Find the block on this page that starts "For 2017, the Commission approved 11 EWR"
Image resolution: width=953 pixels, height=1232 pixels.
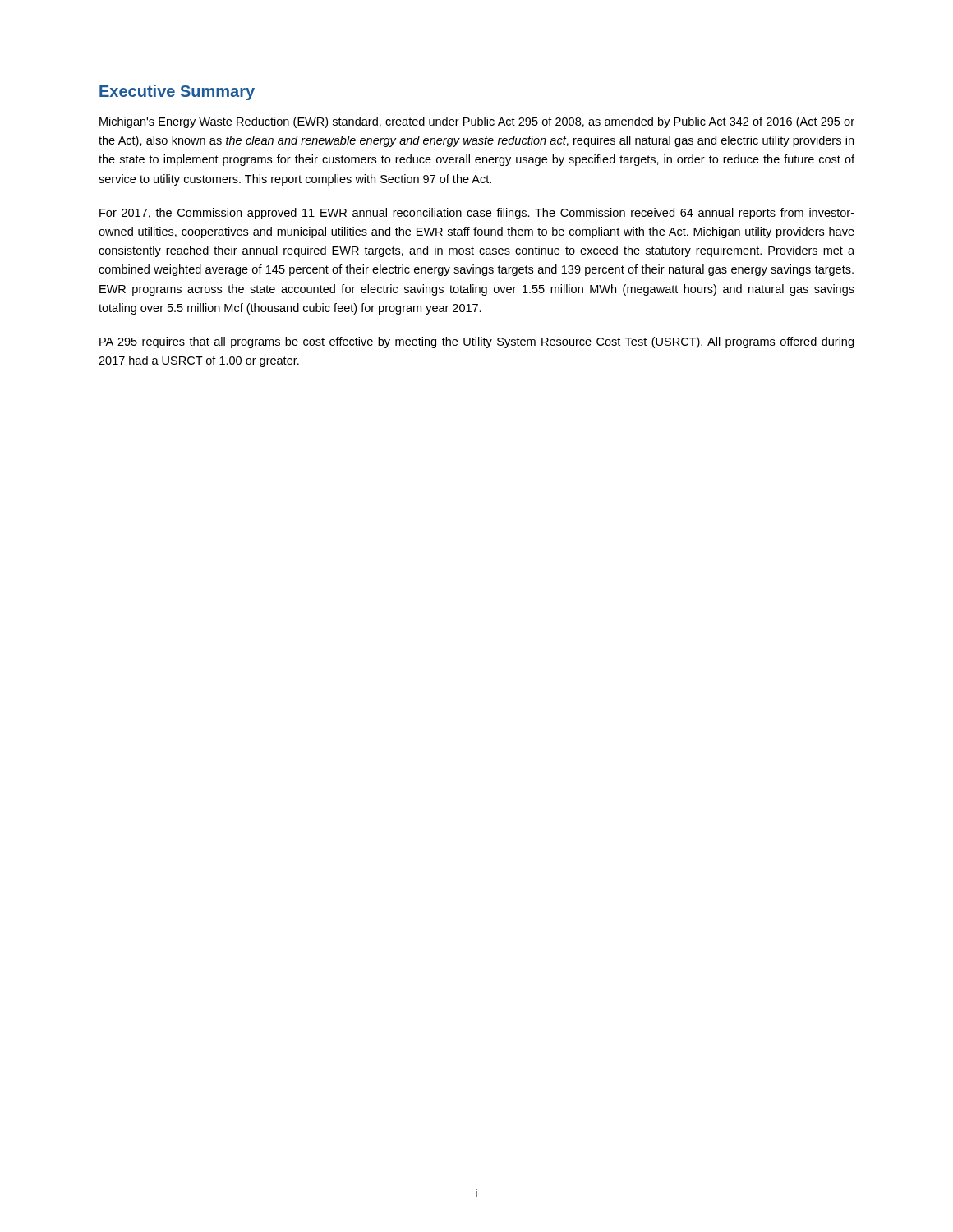pyautogui.click(x=476, y=260)
